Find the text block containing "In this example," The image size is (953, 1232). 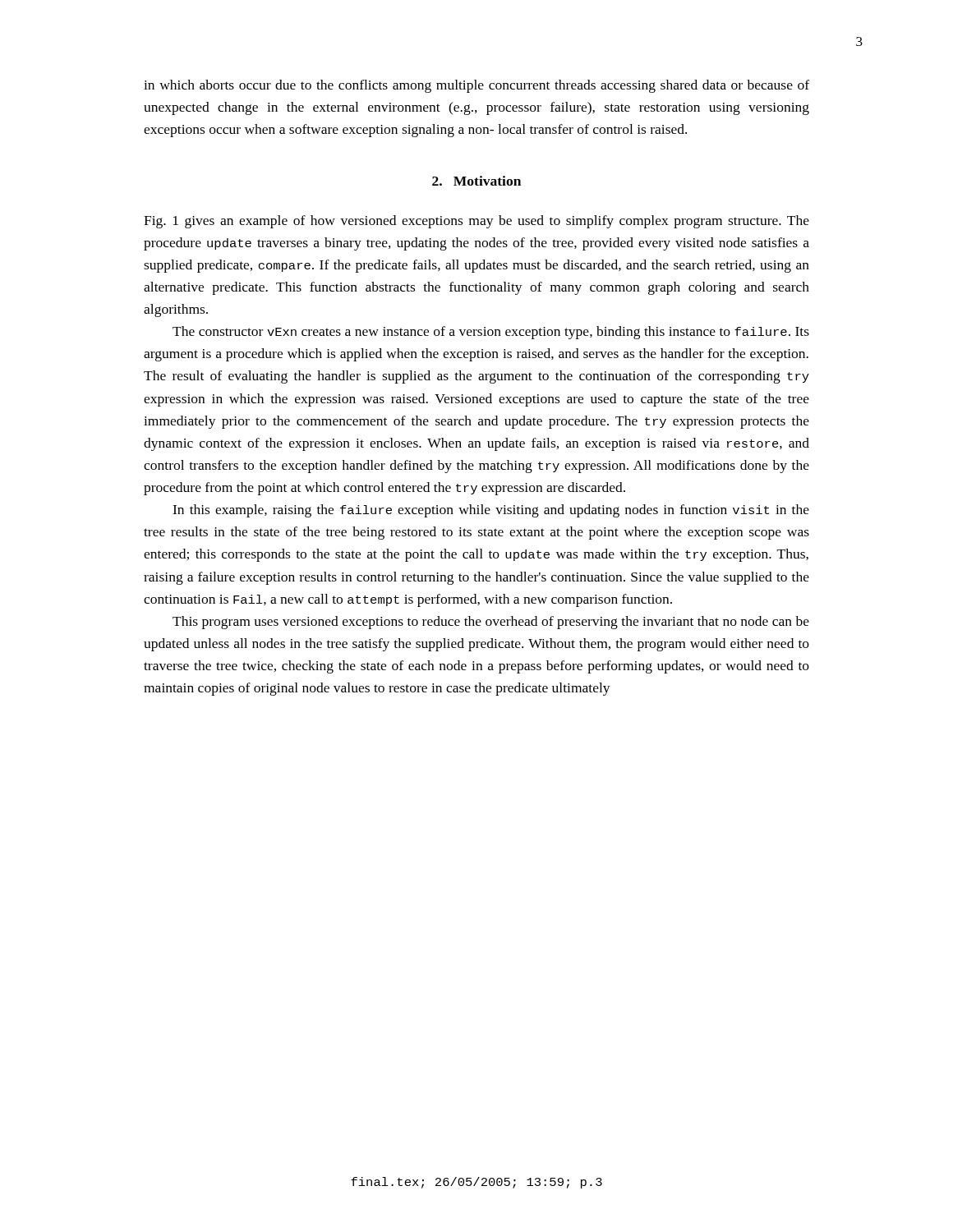tap(476, 554)
